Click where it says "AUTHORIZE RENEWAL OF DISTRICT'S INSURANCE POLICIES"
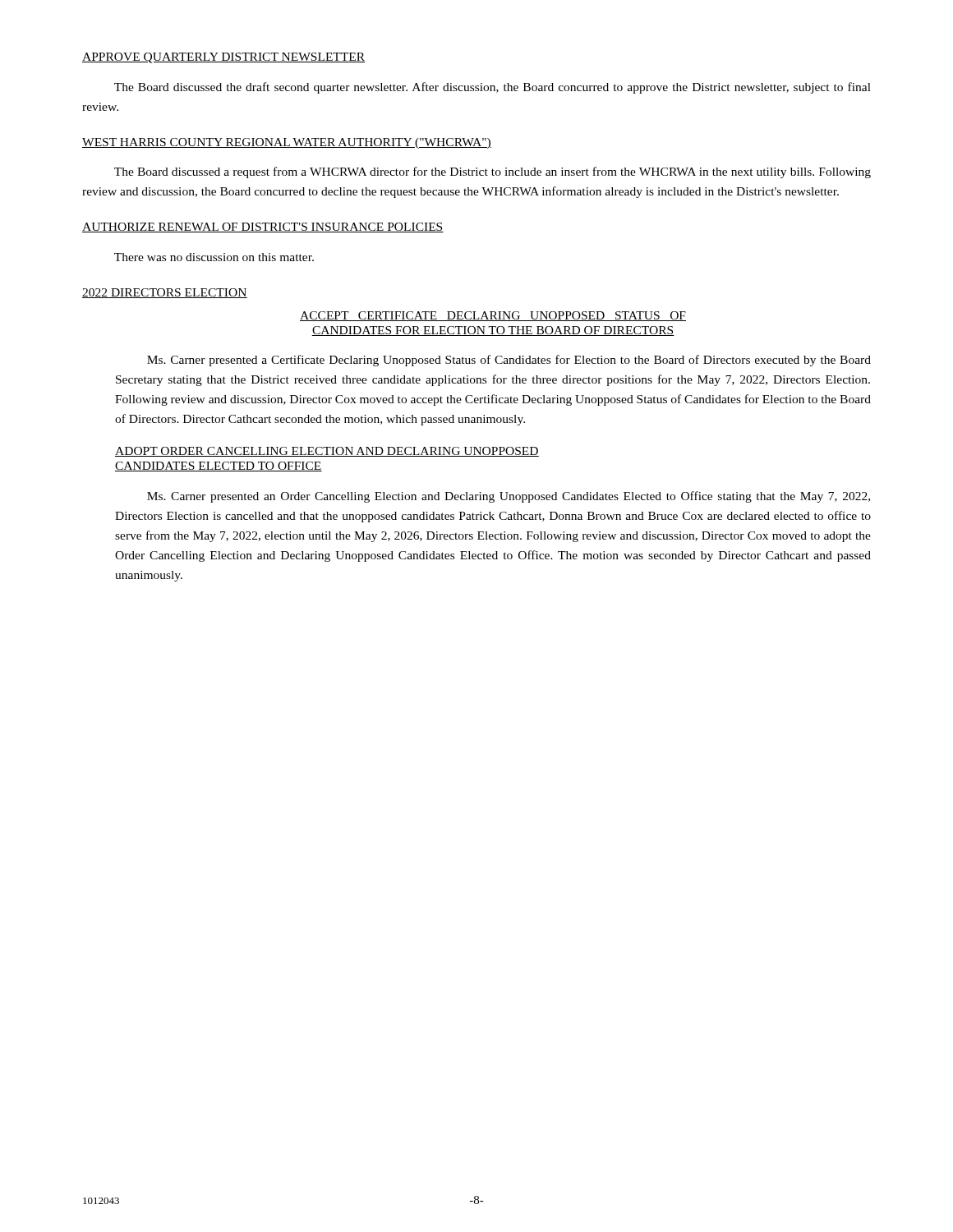The image size is (953, 1232). pos(263,228)
